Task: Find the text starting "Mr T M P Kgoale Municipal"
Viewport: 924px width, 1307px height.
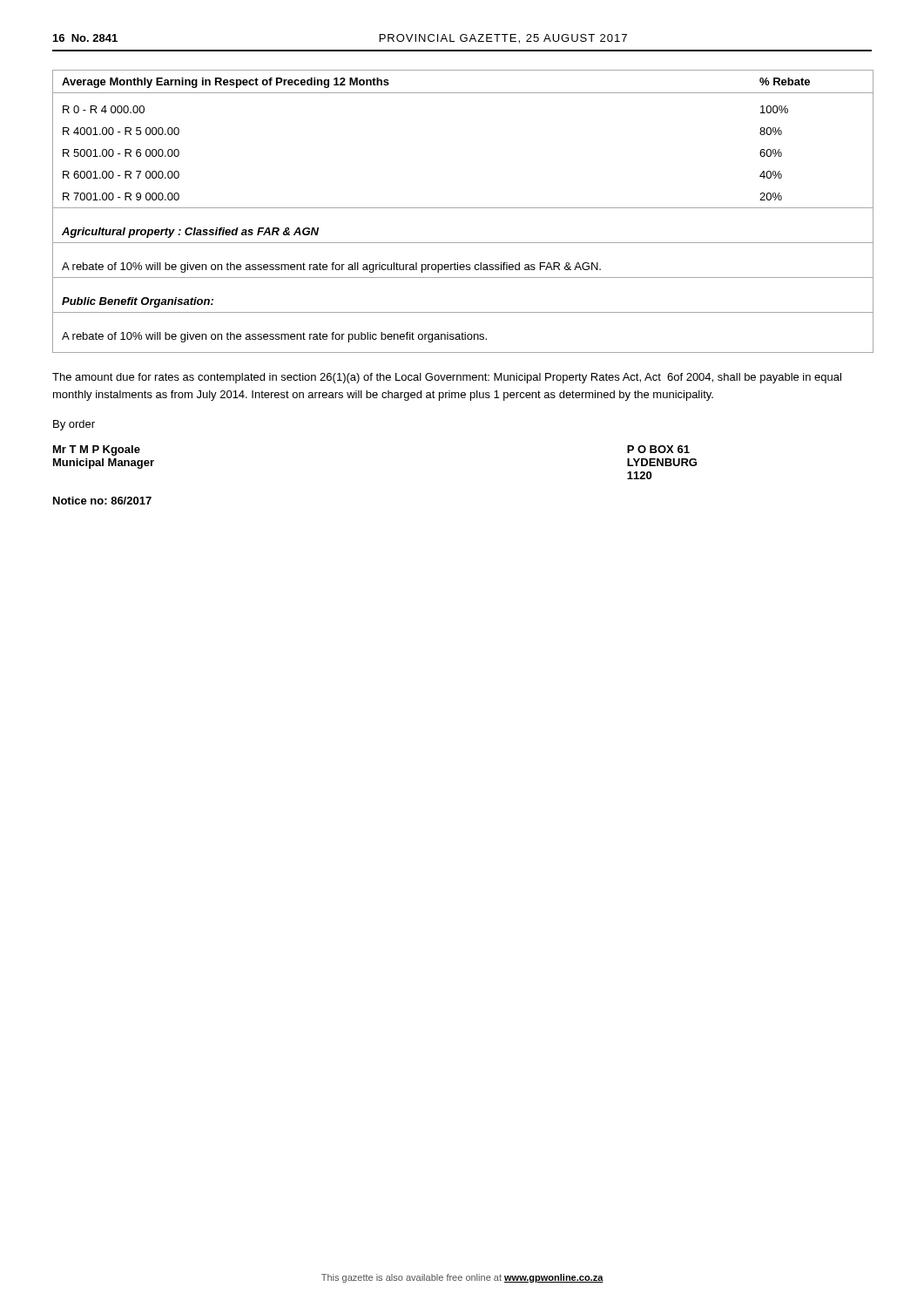Action: pyautogui.click(x=103, y=456)
